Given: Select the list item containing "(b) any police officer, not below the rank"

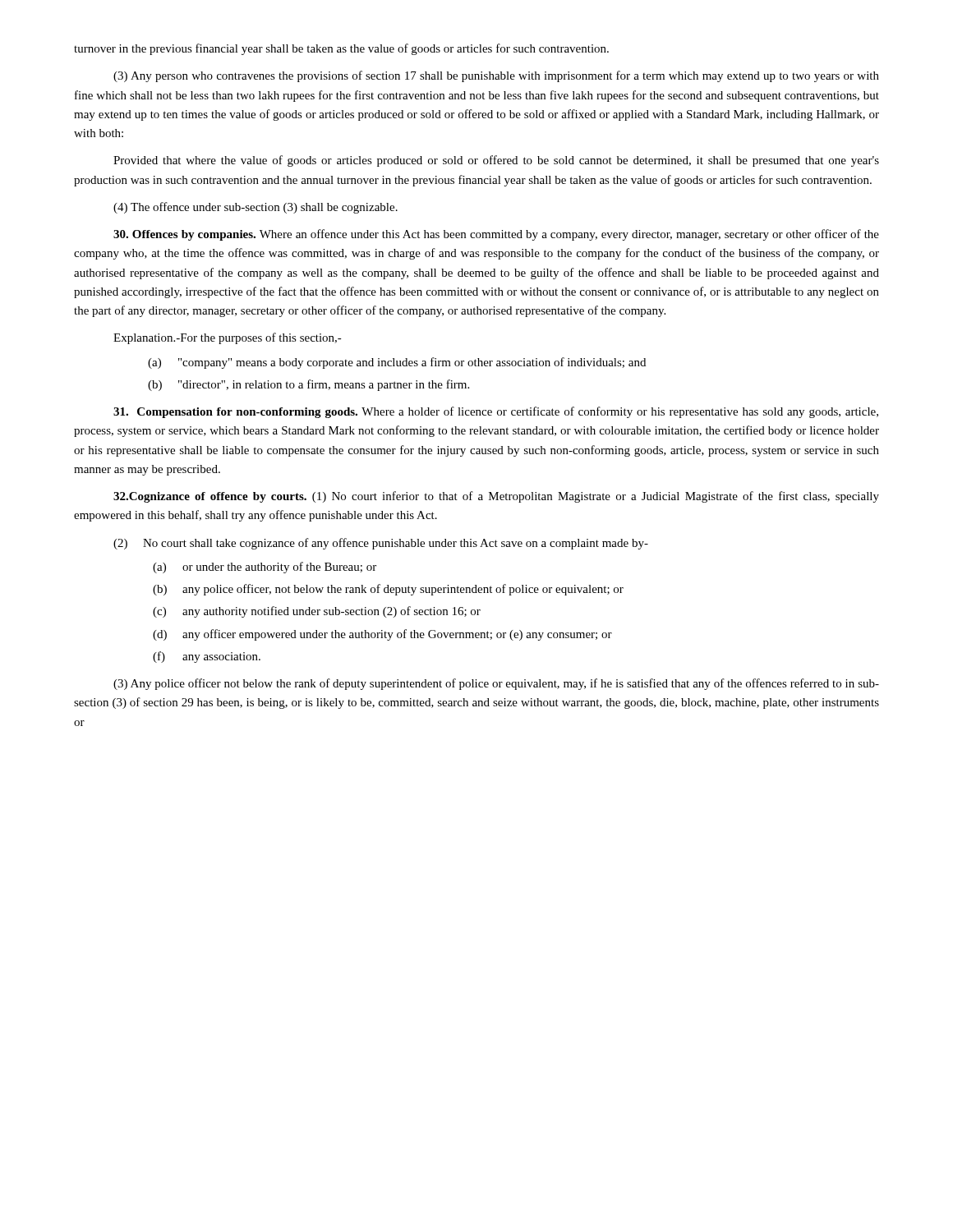Looking at the screenshot, I should [516, 589].
